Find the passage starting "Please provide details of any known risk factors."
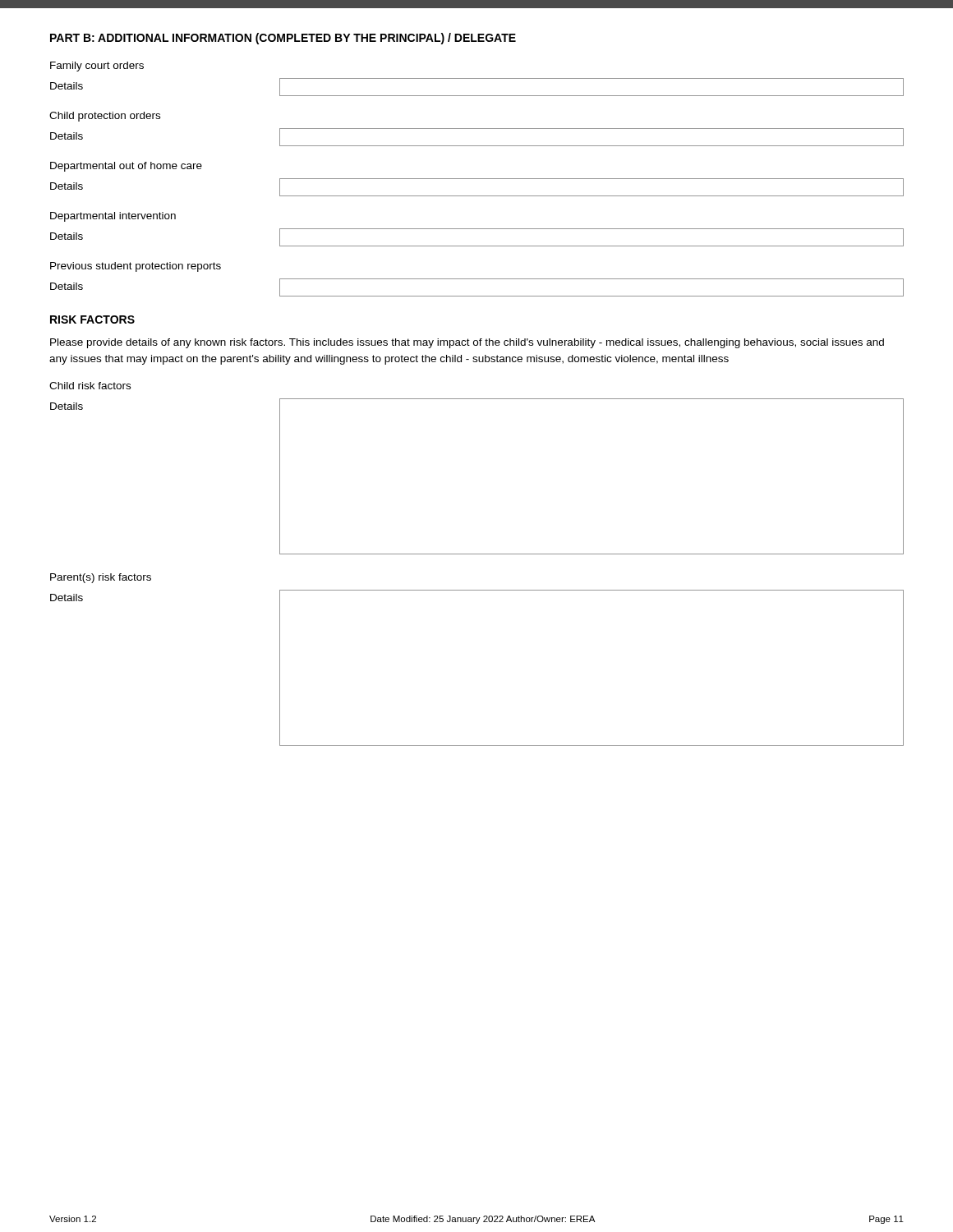 [467, 350]
